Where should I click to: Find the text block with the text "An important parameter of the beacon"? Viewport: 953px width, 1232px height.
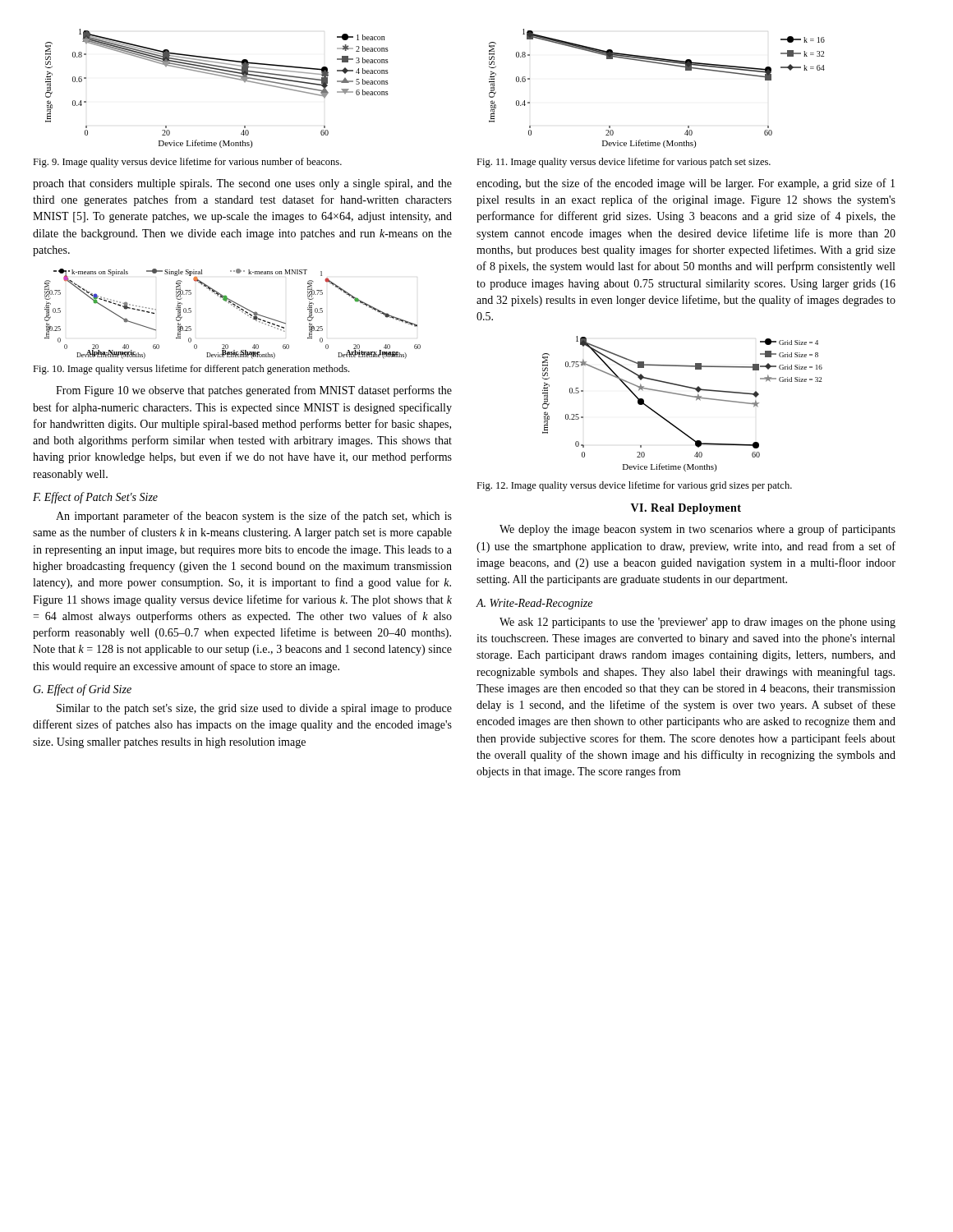(x=242, y=592)
